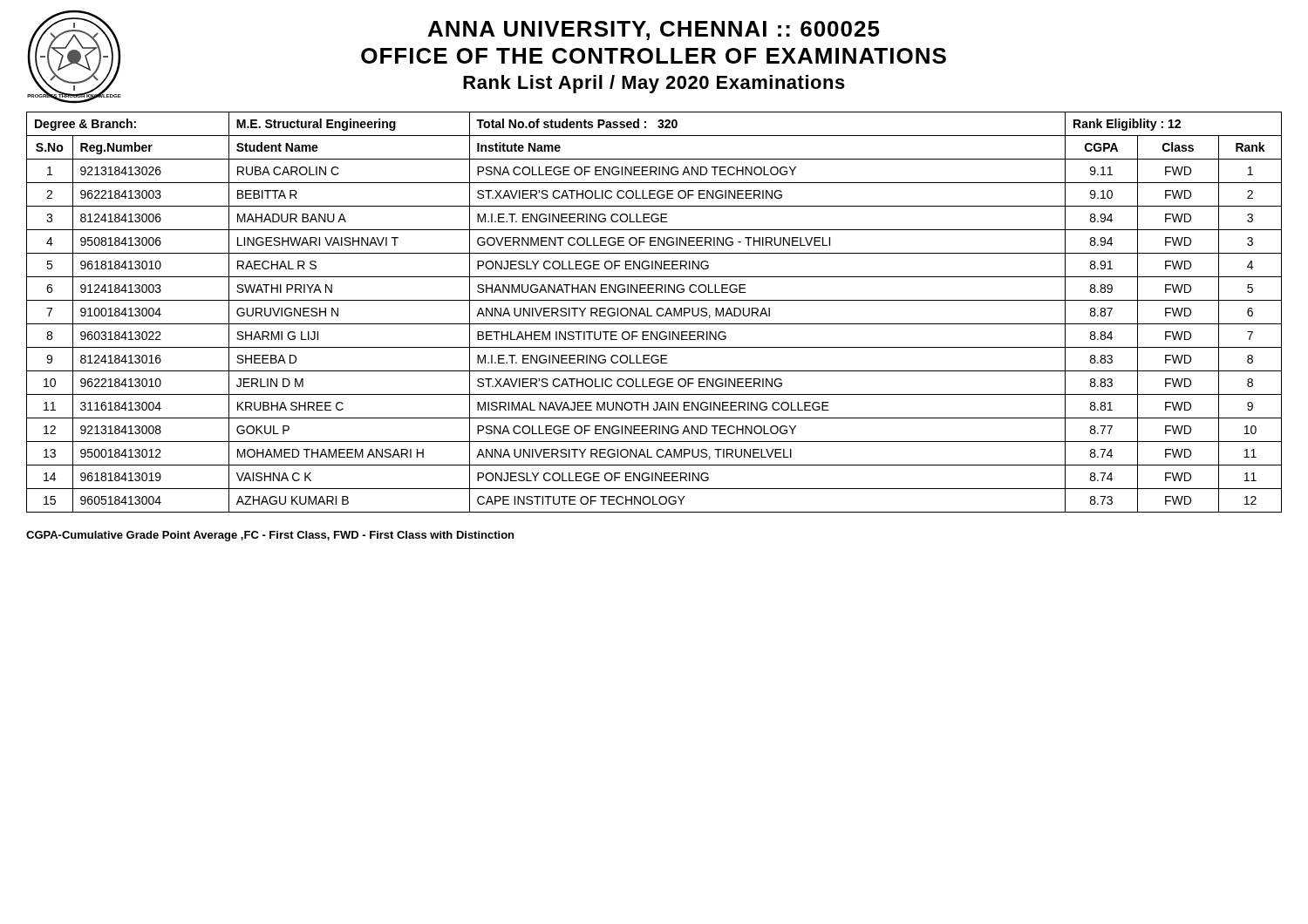
Task: Locate the table with the text "SHARMI G LIJI"
Action: 654,312
